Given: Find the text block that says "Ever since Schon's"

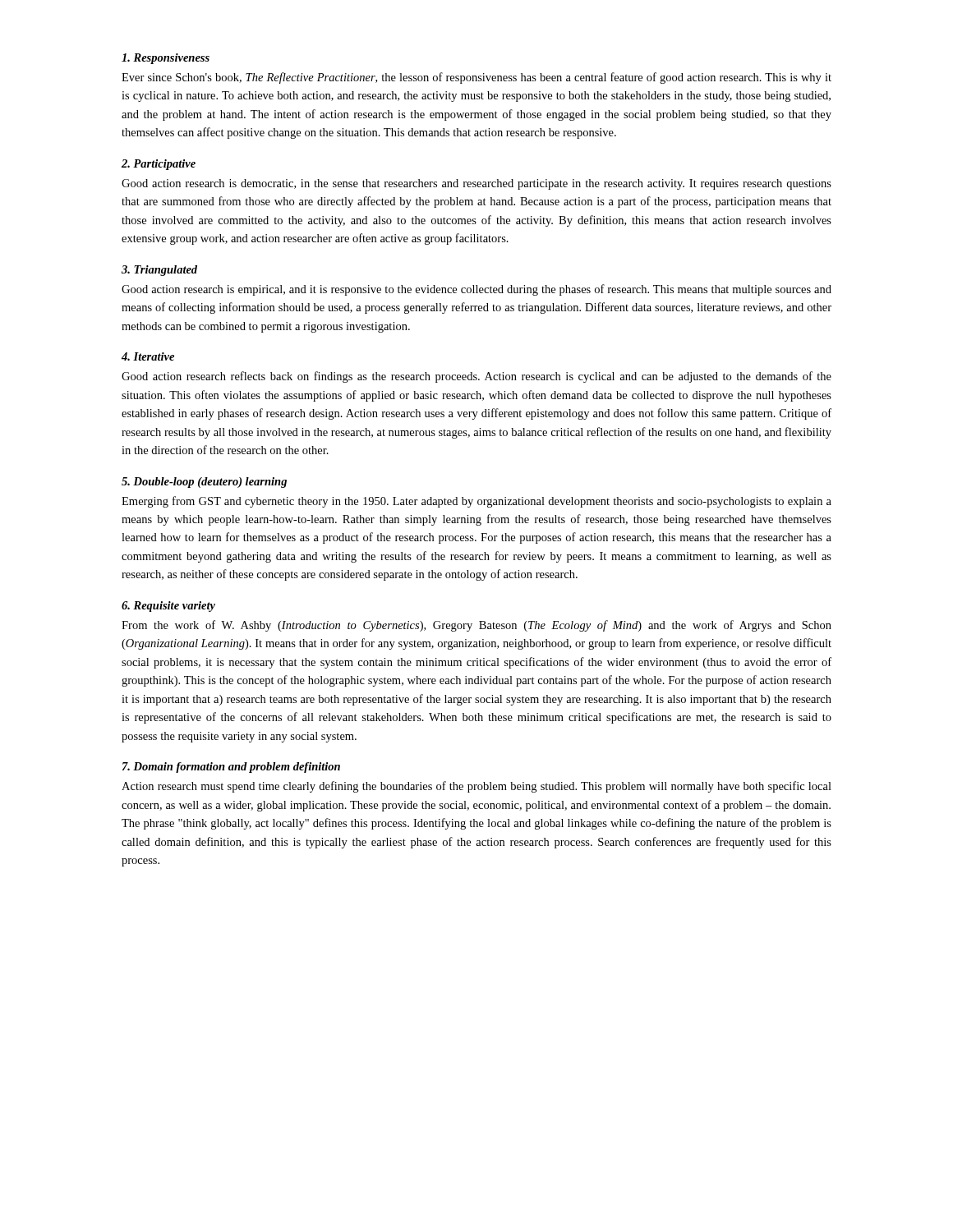Looking at the screenshot, I should coord(476,105).
